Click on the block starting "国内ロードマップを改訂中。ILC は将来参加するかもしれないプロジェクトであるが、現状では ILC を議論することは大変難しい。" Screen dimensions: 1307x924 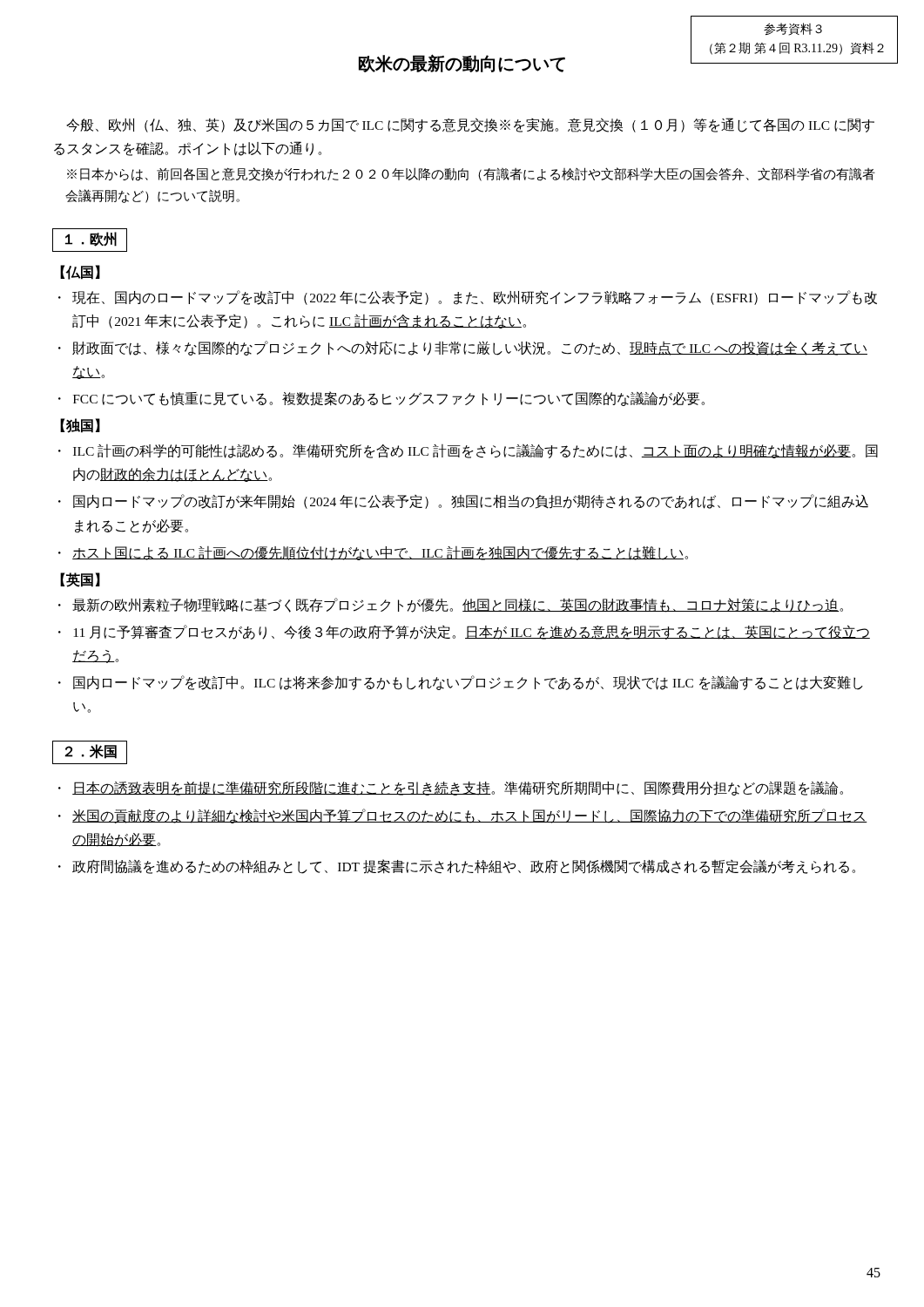(469, 695)
